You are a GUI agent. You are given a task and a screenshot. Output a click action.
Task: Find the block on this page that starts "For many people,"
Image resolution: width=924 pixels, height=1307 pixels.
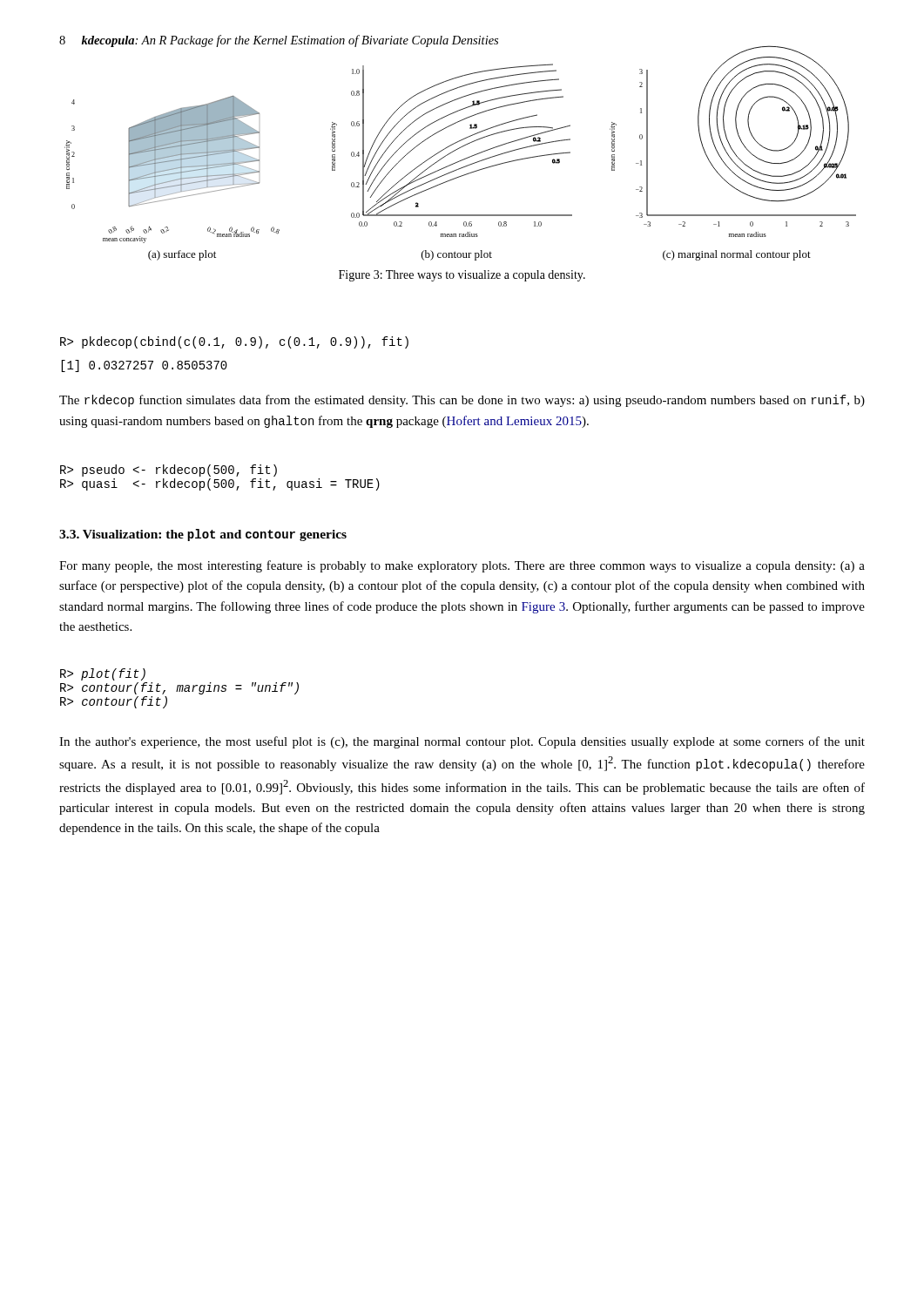click(462, 596)
